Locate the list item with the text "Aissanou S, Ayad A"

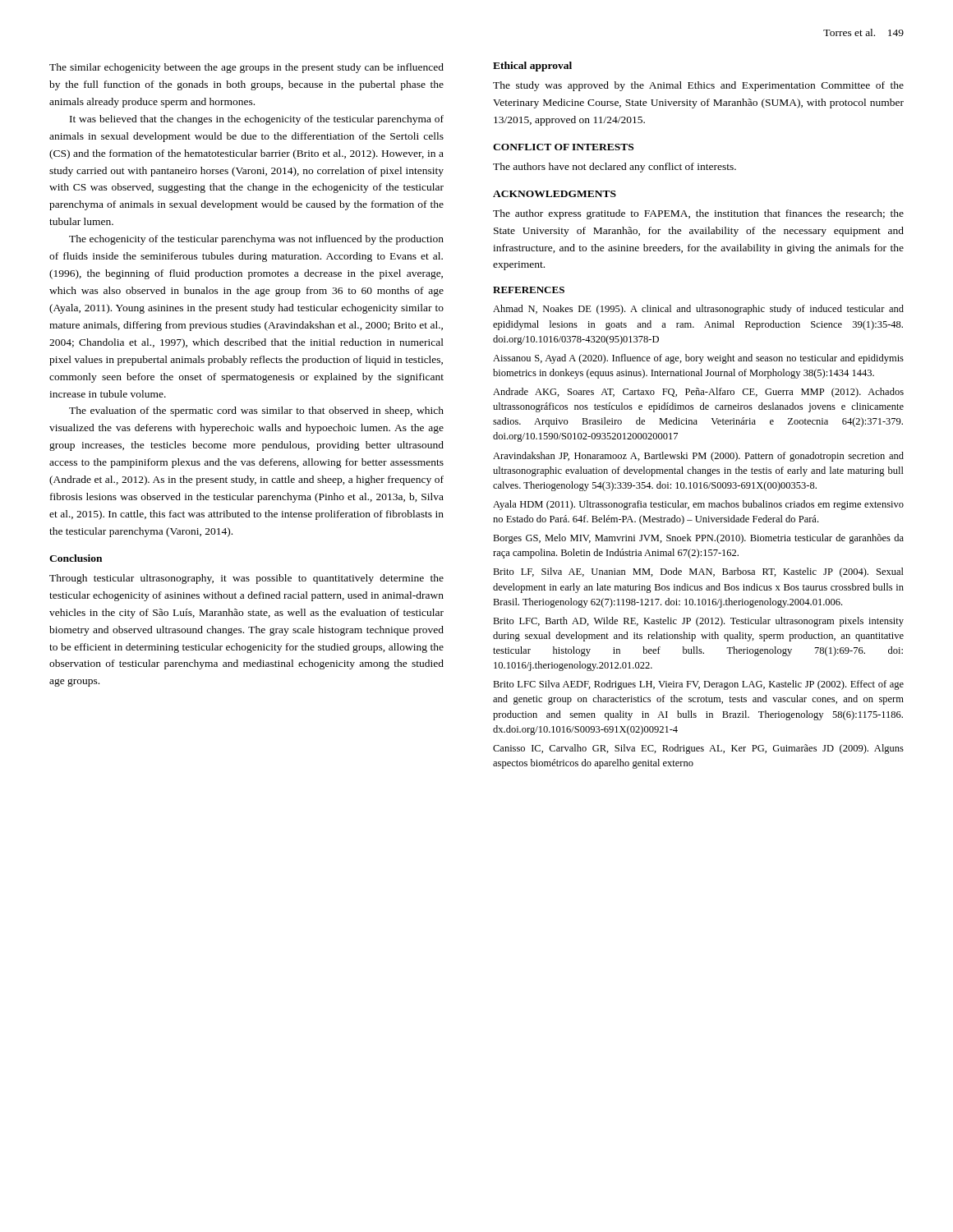698,365
